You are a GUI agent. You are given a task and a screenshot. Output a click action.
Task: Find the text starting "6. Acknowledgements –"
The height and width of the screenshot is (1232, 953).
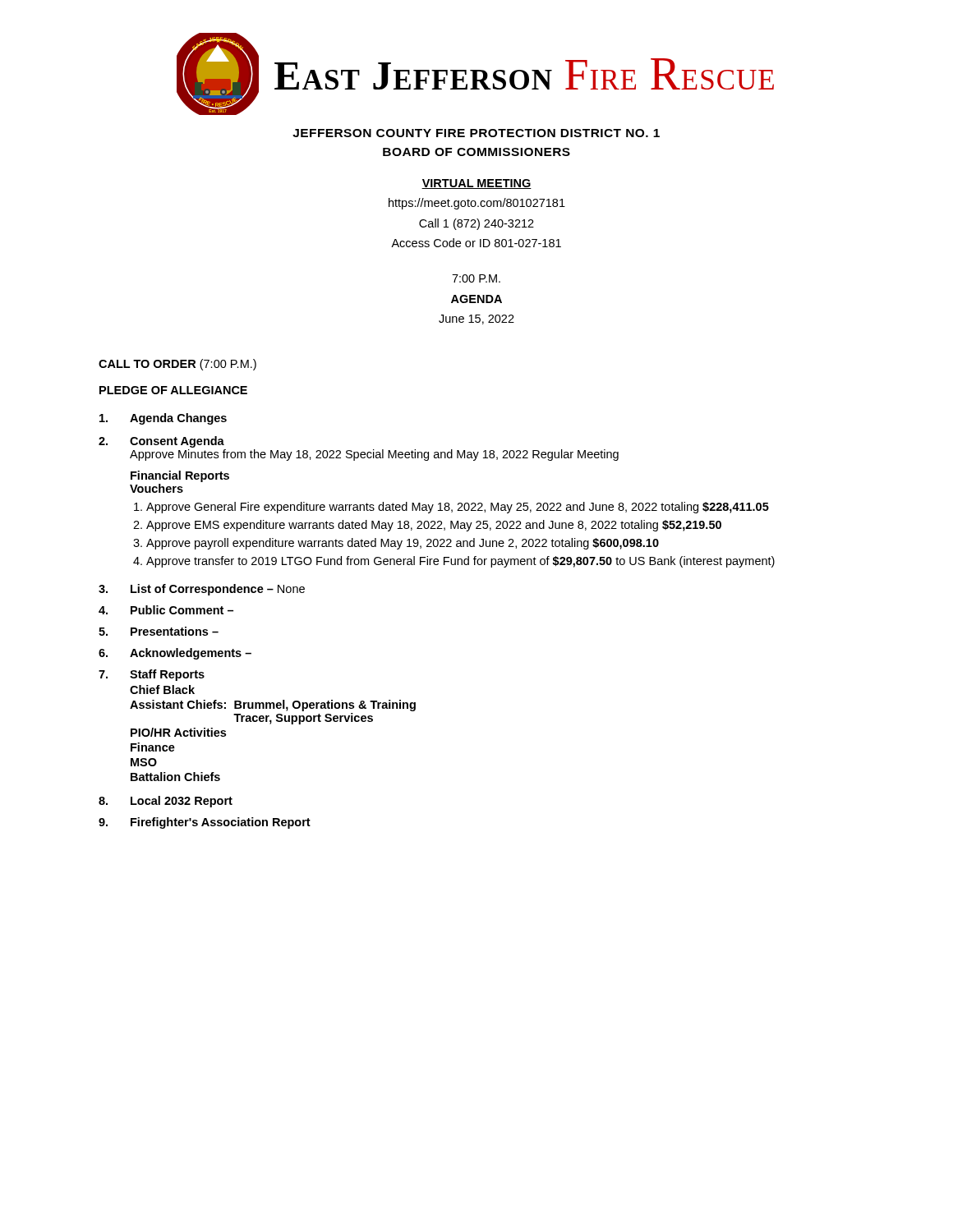point(175,653)
